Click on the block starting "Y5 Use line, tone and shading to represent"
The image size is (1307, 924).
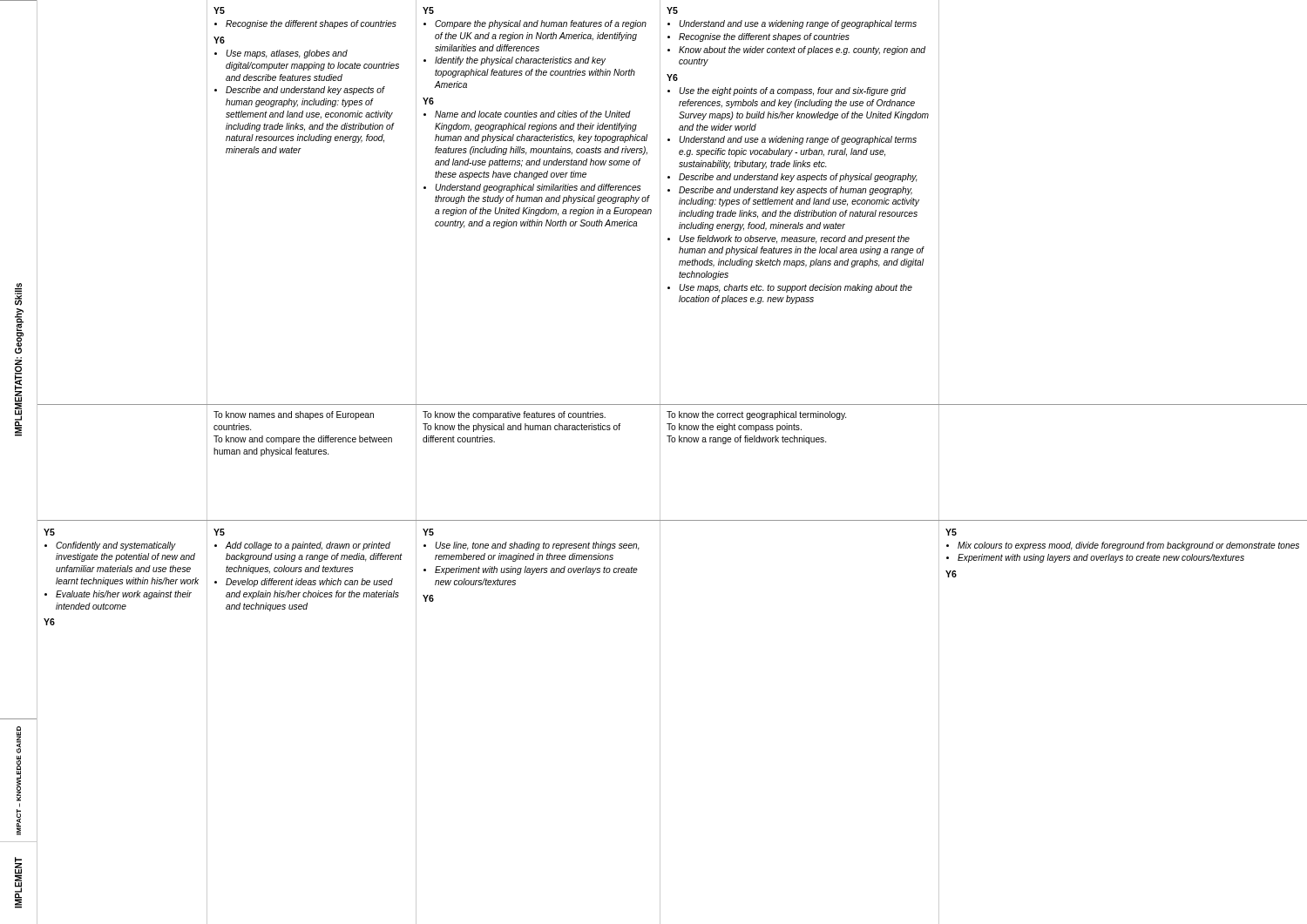[x=538, y=565]
